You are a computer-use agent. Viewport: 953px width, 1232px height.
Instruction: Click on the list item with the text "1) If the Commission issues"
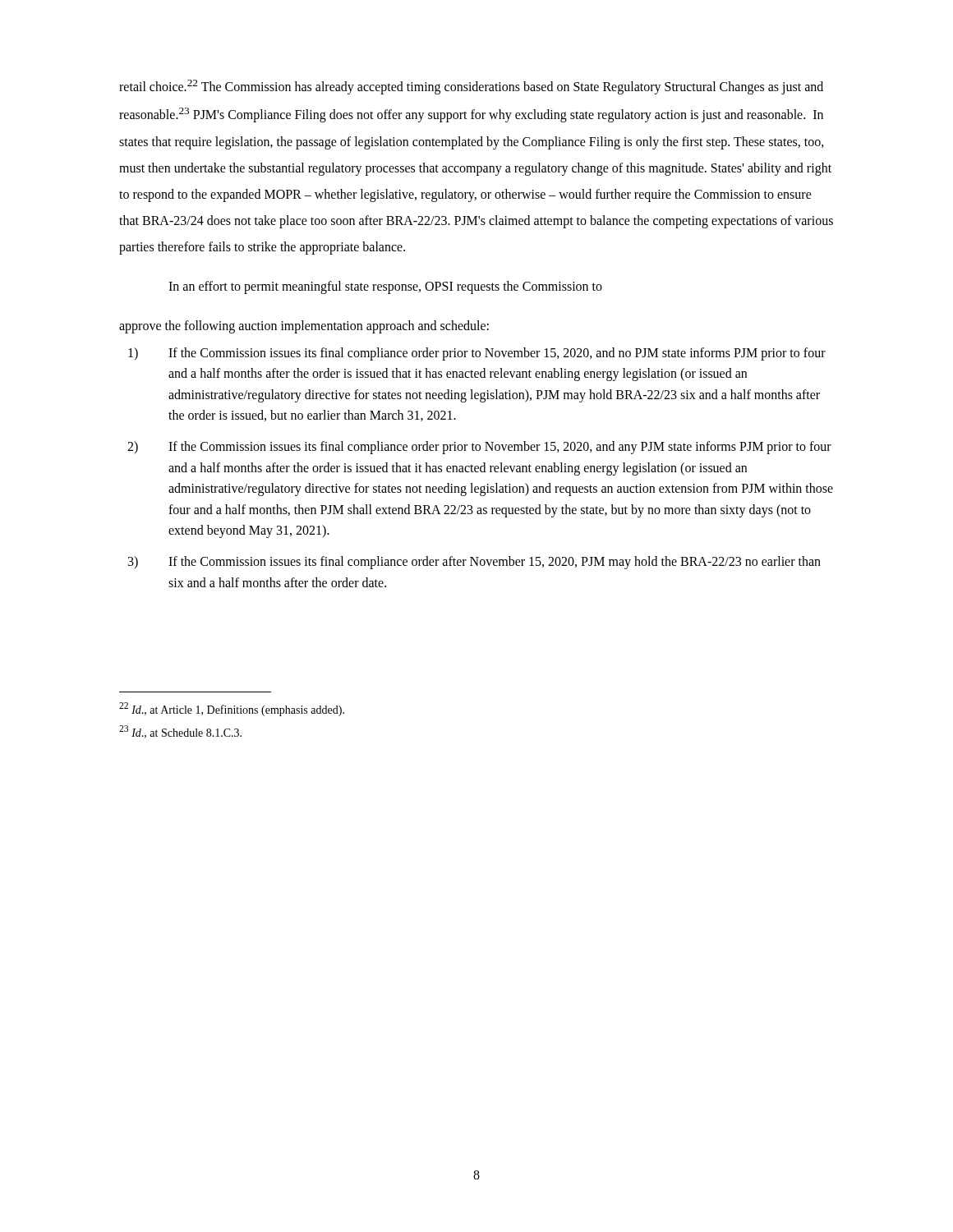[x=476, y=384]
